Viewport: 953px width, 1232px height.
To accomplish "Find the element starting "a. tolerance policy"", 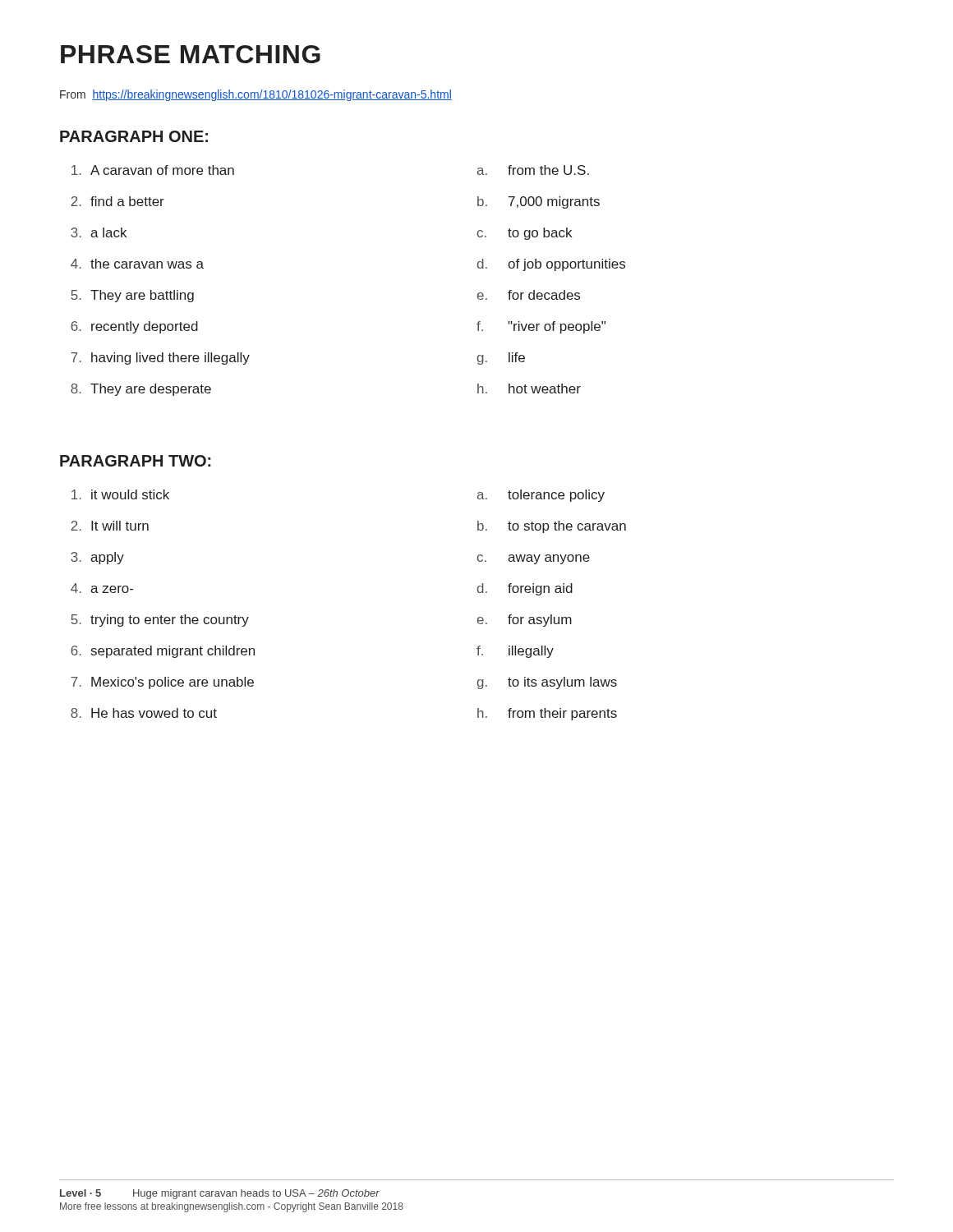I will point(541,495).
